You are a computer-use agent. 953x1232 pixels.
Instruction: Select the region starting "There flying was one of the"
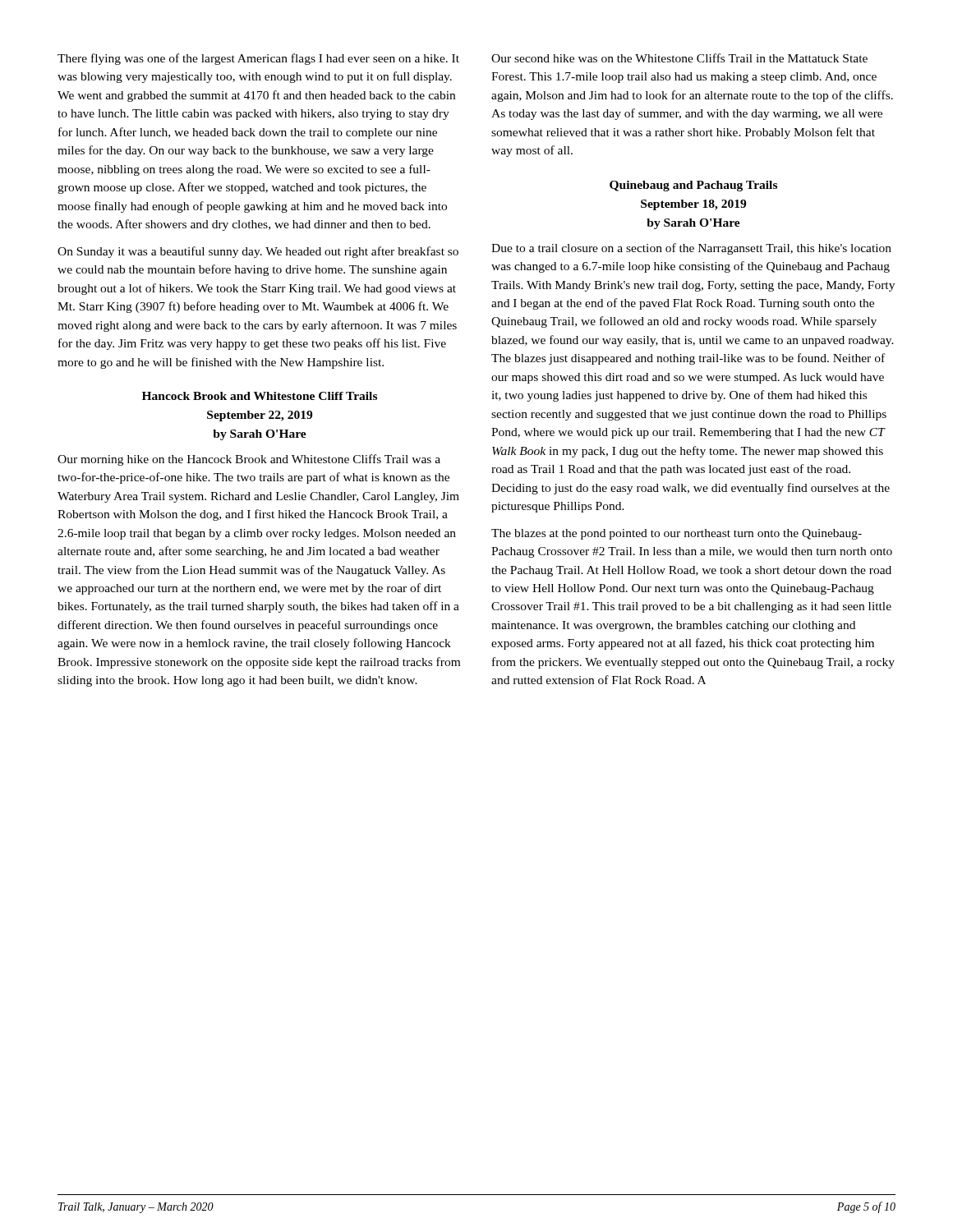click(x=260, y=142)
